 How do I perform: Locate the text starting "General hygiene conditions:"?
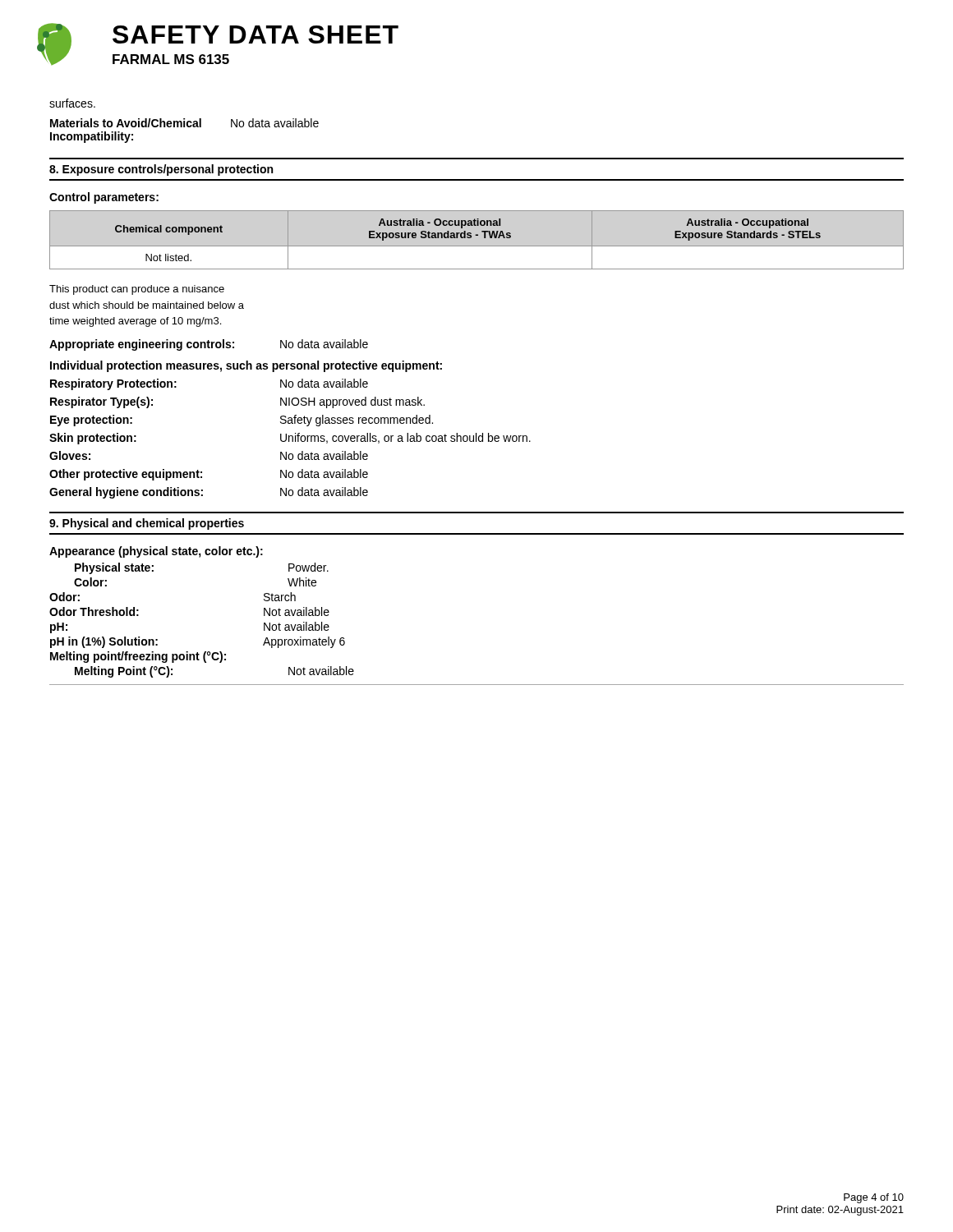[128, 492]
